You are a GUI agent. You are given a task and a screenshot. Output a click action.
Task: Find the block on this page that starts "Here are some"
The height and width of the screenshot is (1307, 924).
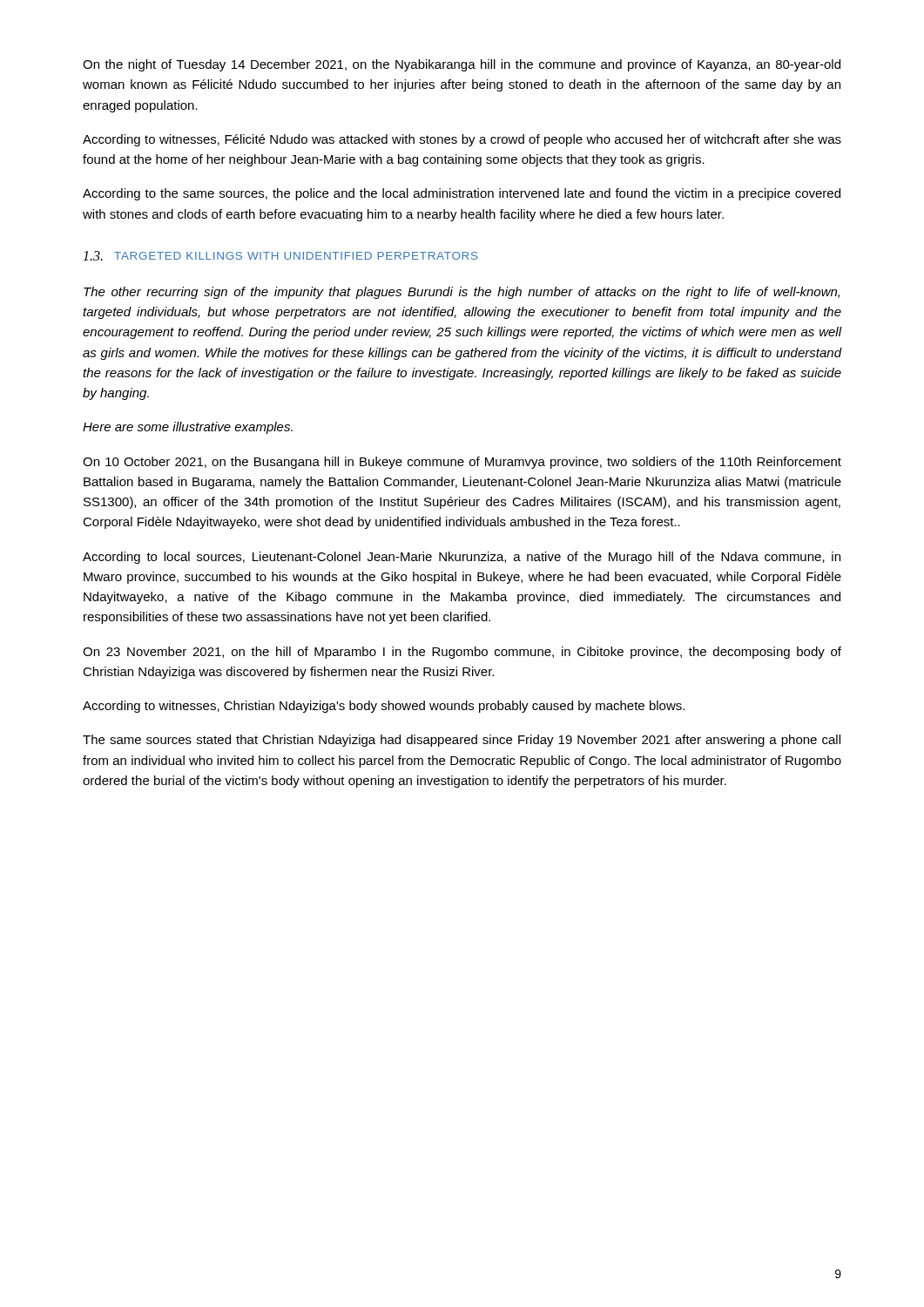[188, 427]
